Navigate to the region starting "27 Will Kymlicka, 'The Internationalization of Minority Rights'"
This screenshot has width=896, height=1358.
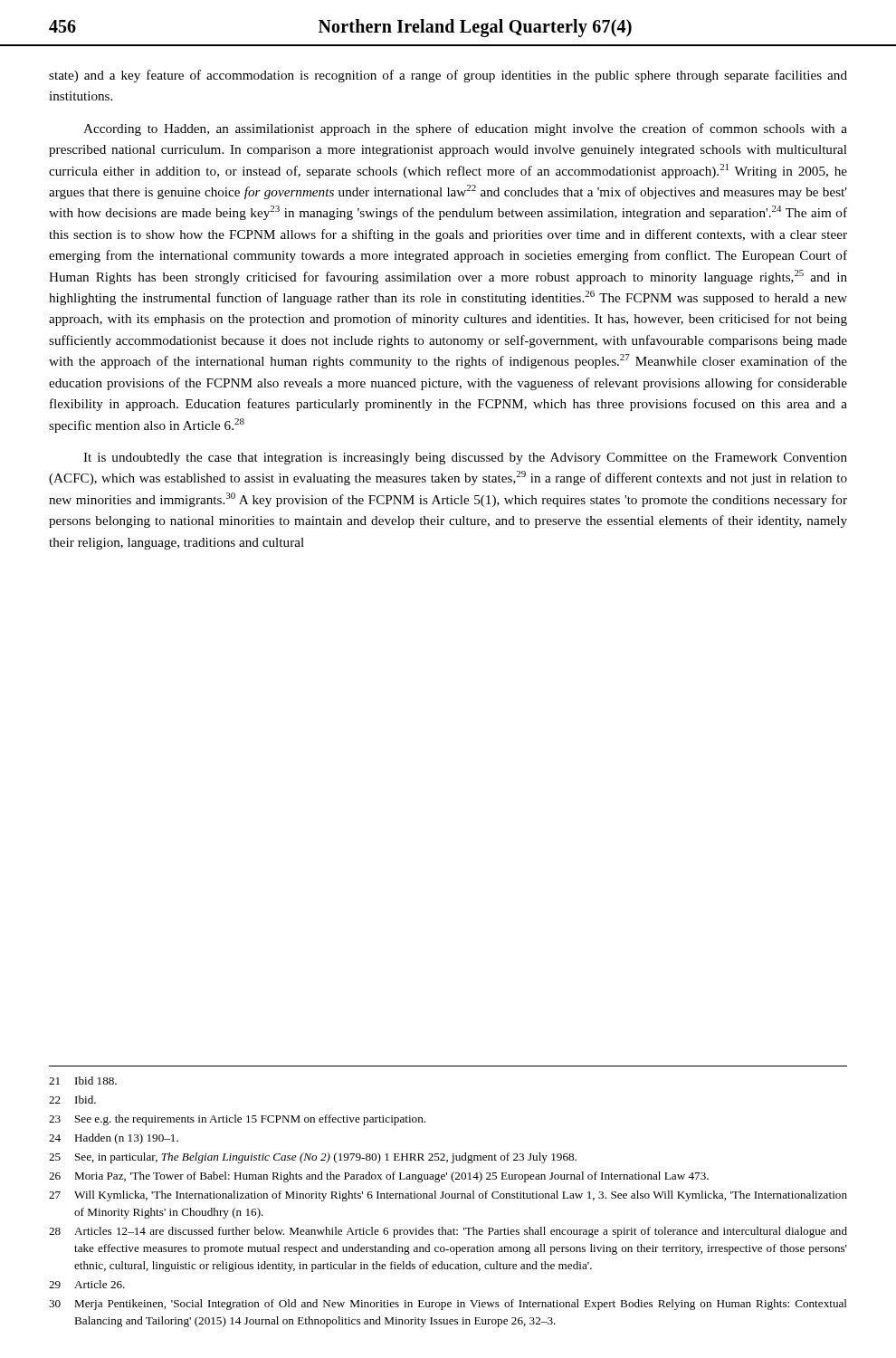448,1203
